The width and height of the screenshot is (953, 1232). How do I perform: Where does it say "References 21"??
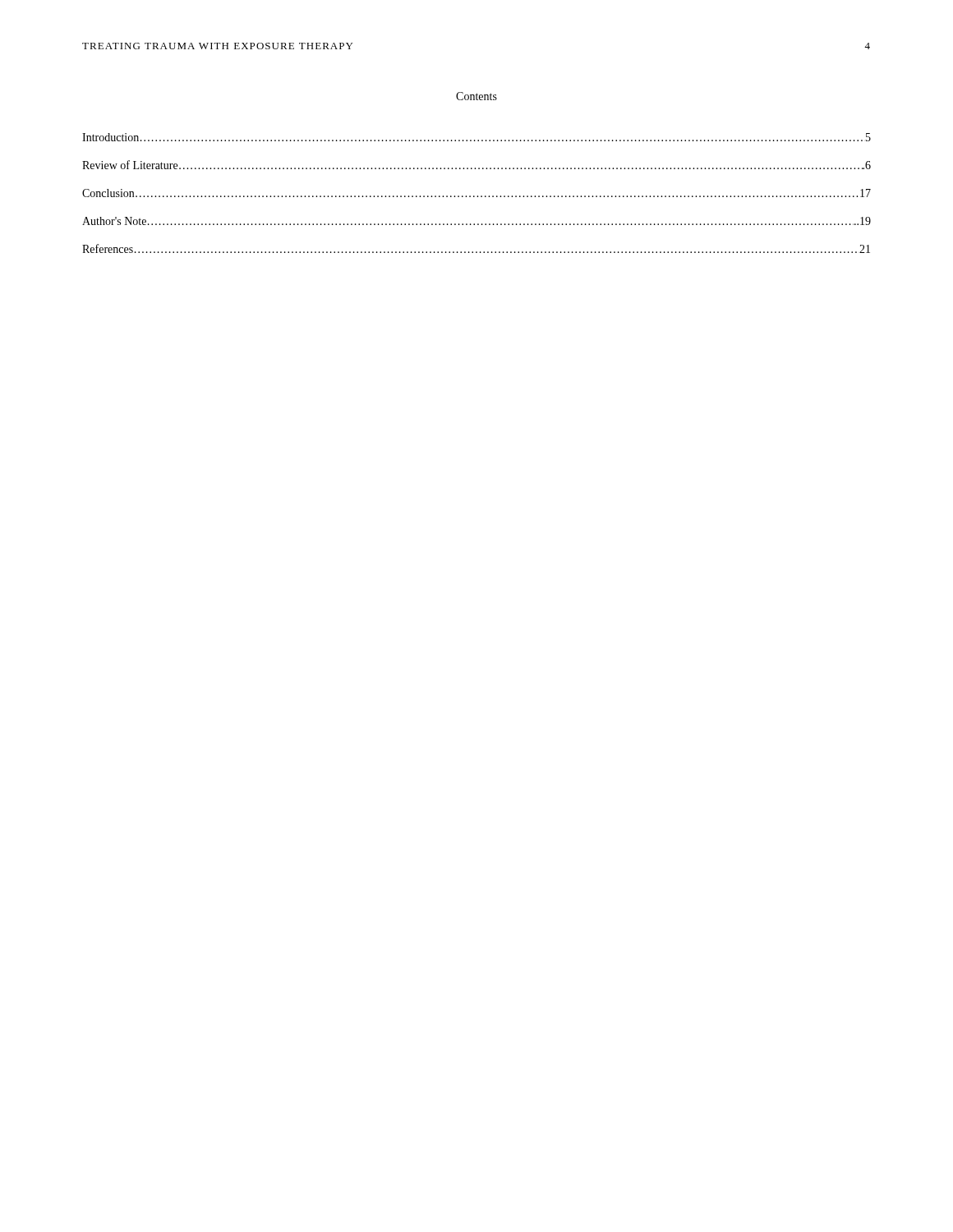pyautogui.click(x=476, y=250)
